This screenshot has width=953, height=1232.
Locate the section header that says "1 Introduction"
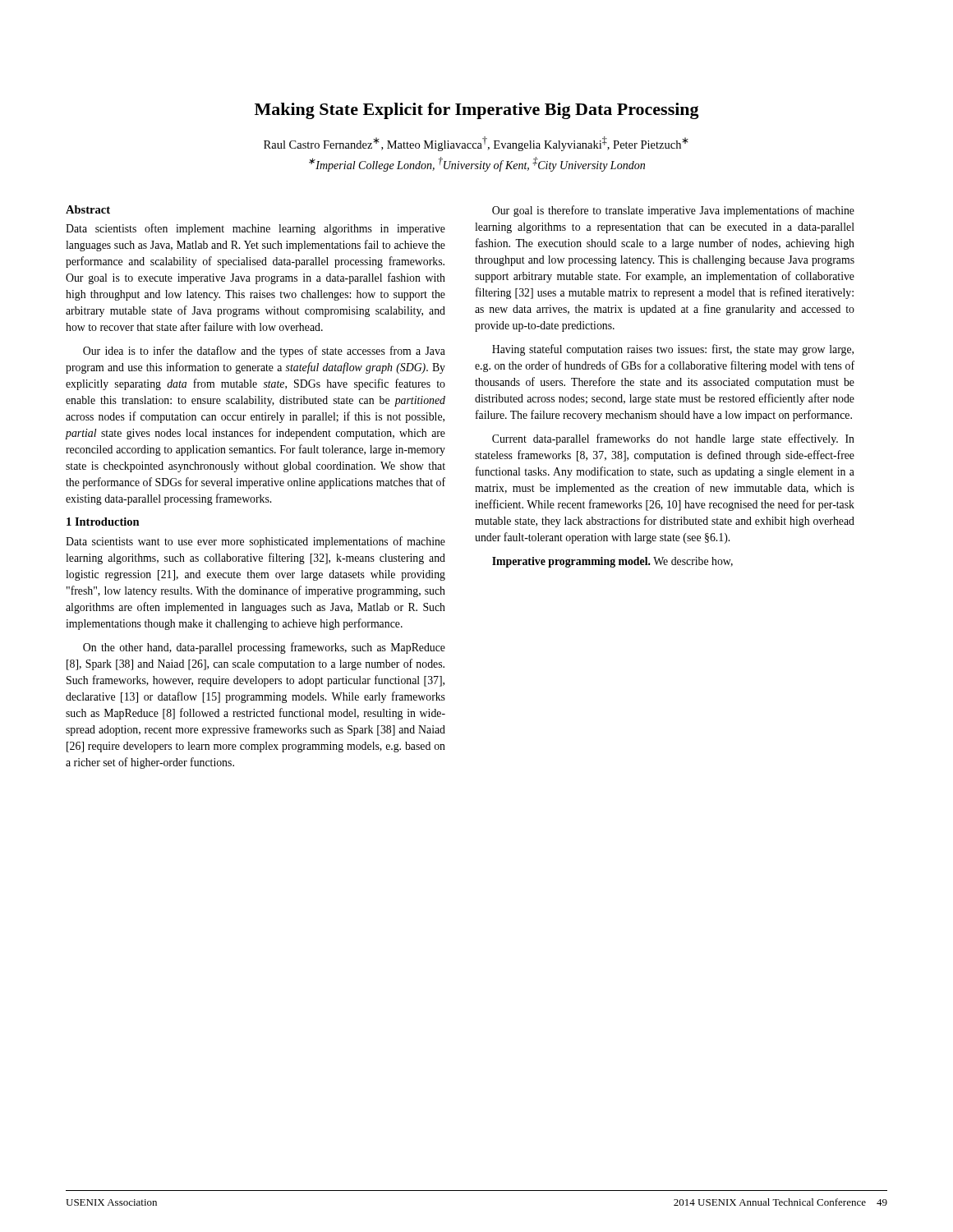pyautogui.click(x=103, y=522)
